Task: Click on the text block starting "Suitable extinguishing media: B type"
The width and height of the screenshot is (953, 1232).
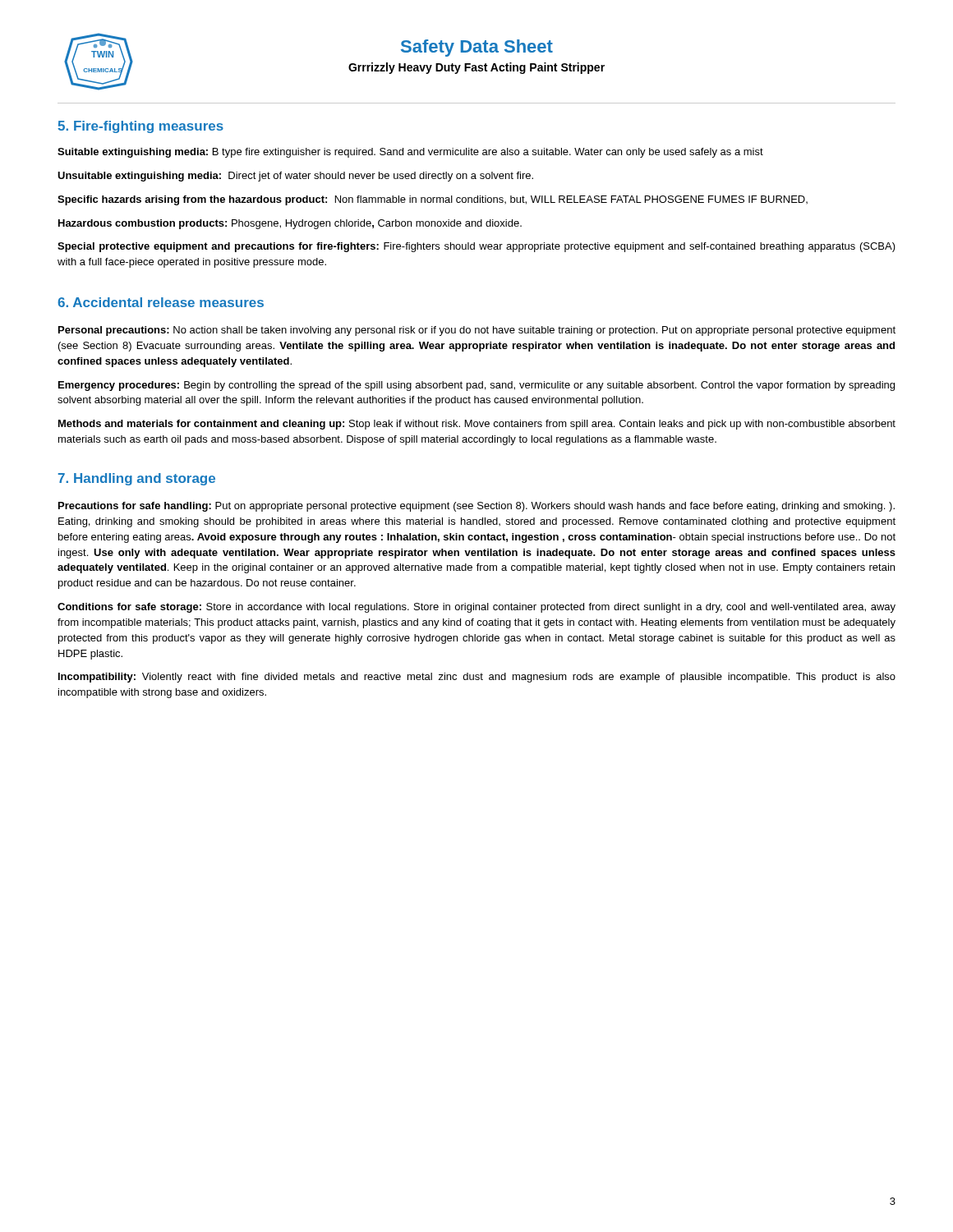Action: 410,152
